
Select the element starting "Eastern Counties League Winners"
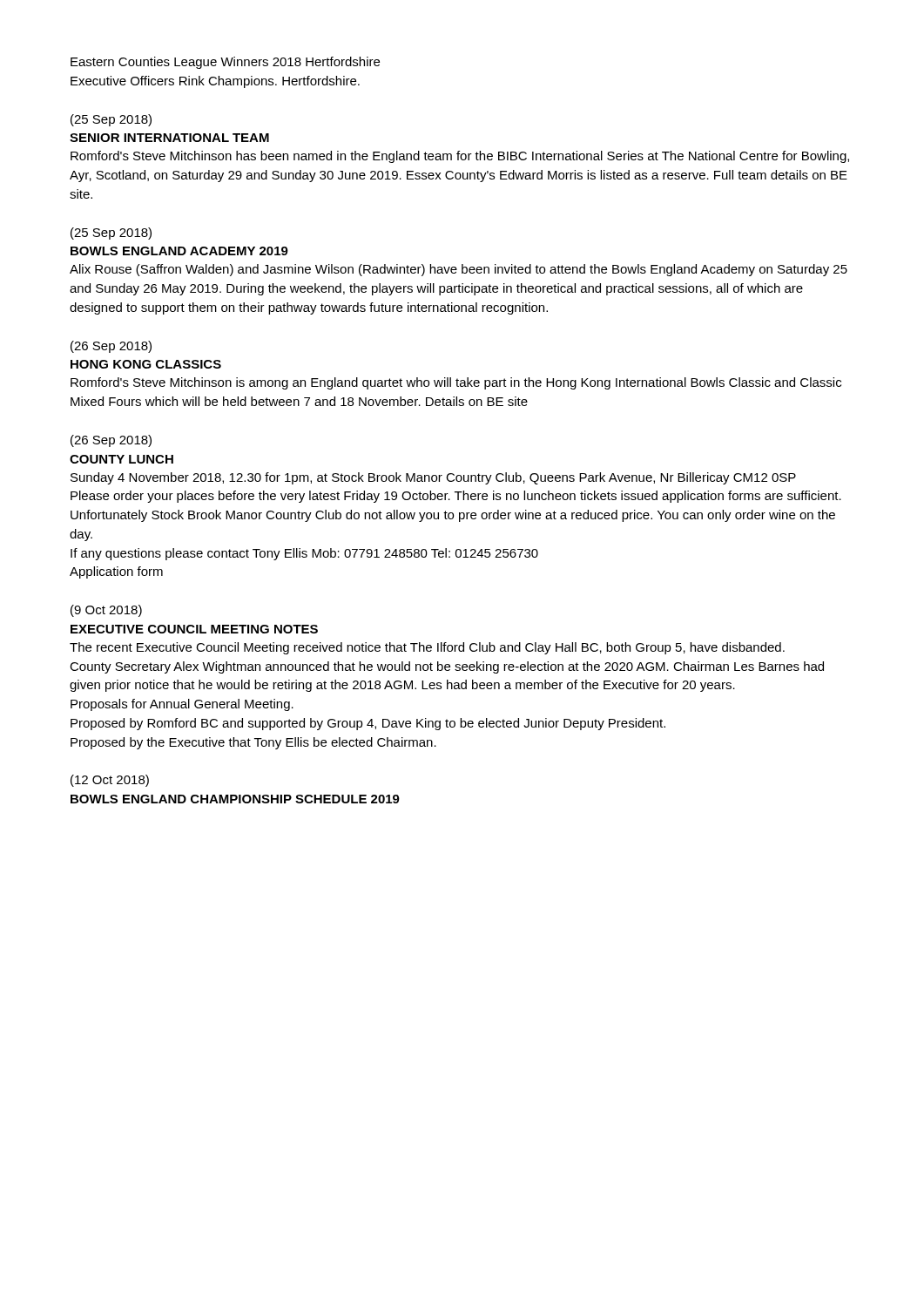click(225, 71)
